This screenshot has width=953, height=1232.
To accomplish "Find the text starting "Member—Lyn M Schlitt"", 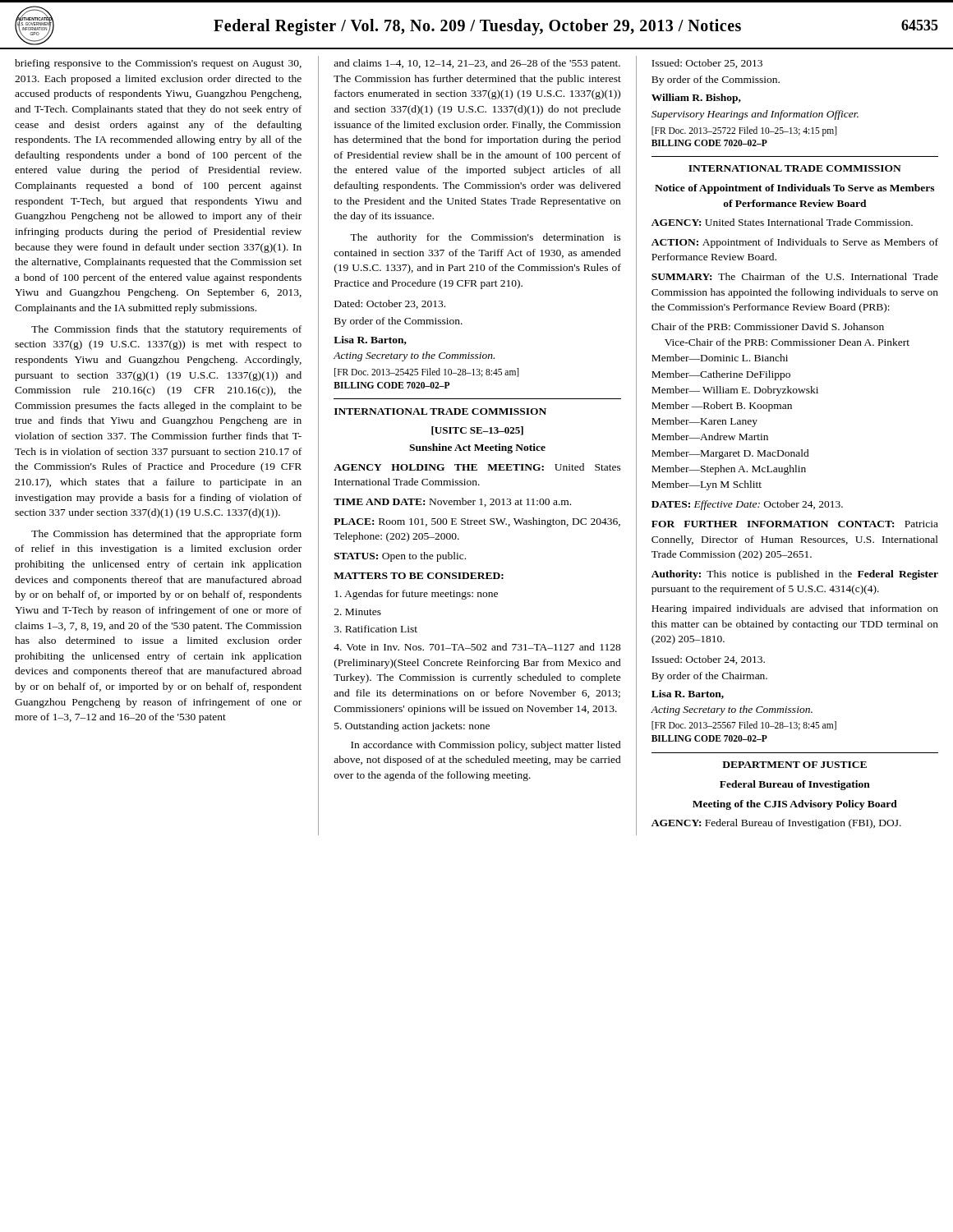I will pos(706,484).
